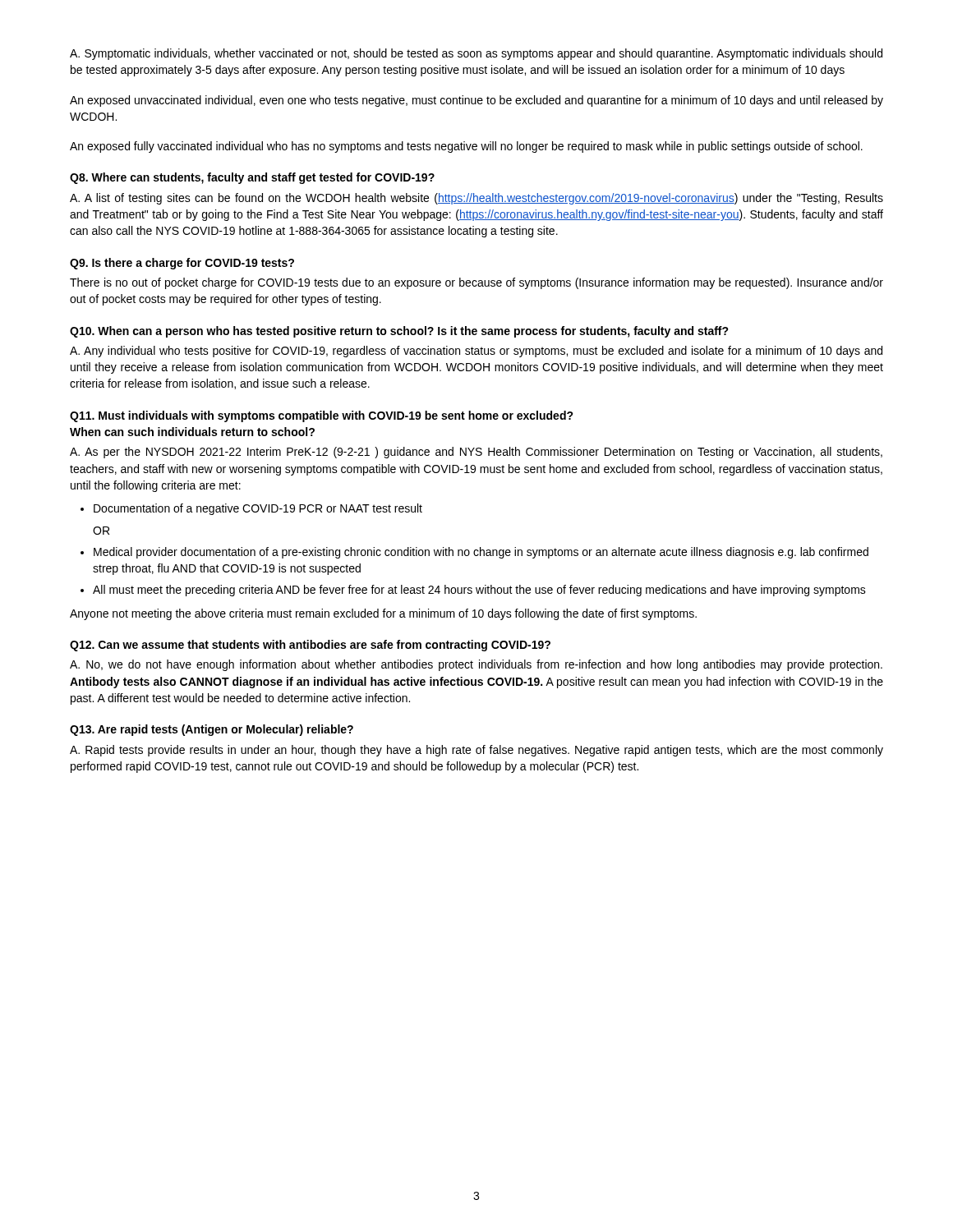Locate the text starting "Q10. When can a person"
The width and height of the screenshot is (953, 1232).
click(x=399, y=331)
